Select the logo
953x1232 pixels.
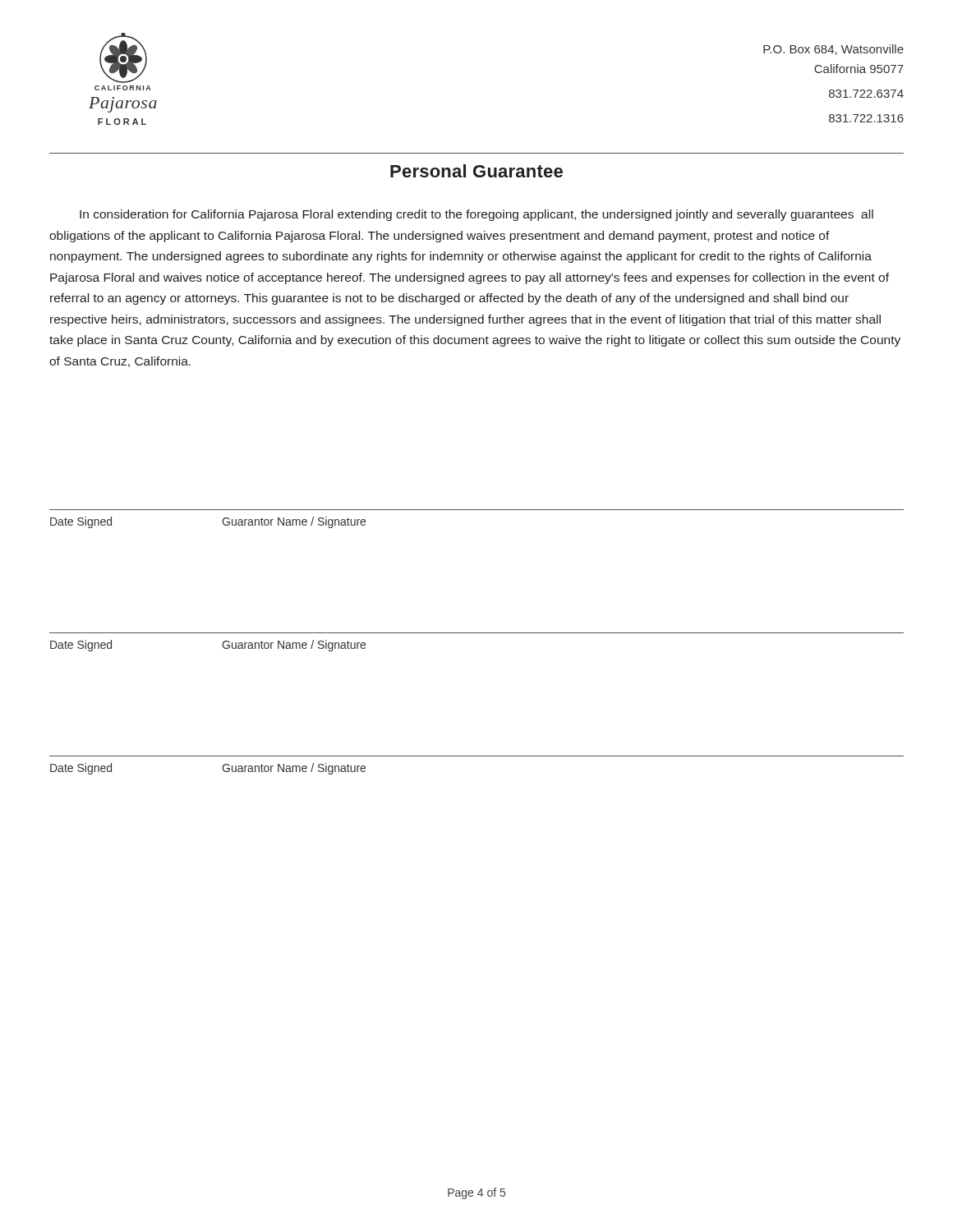pos(123,82)
